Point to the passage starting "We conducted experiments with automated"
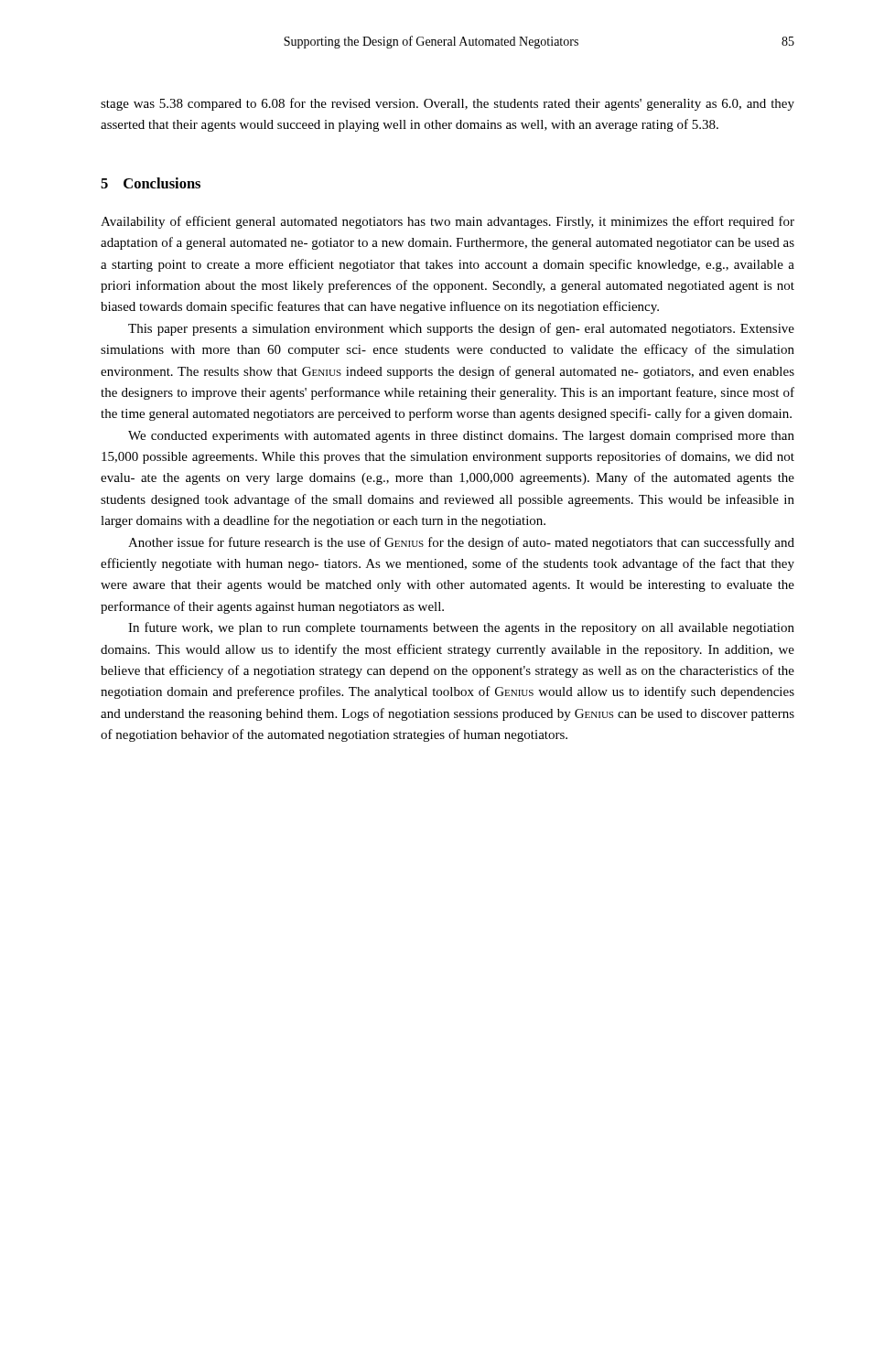 click(448, 479)
